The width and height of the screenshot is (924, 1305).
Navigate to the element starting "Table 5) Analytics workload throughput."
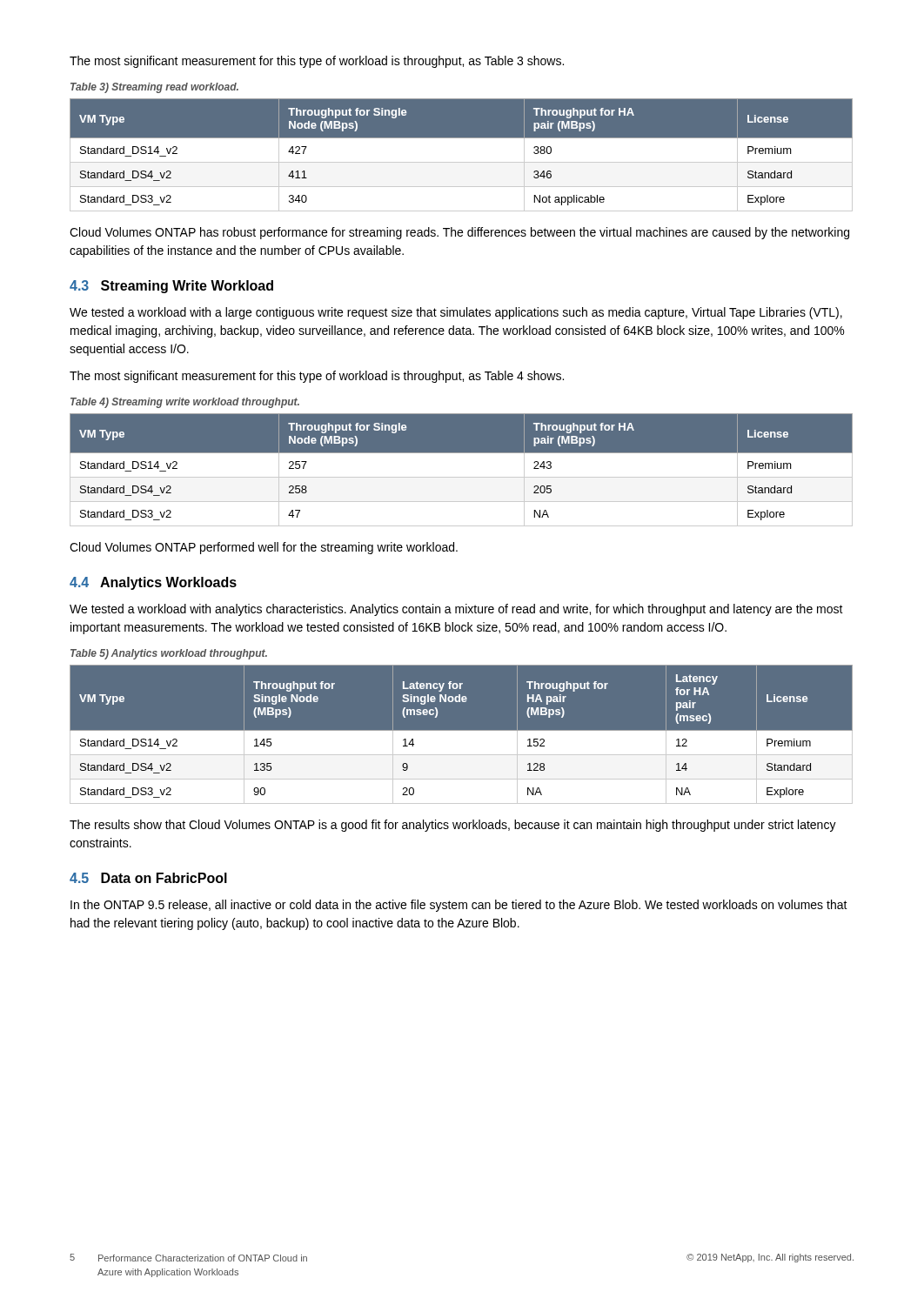pos(461,653)
